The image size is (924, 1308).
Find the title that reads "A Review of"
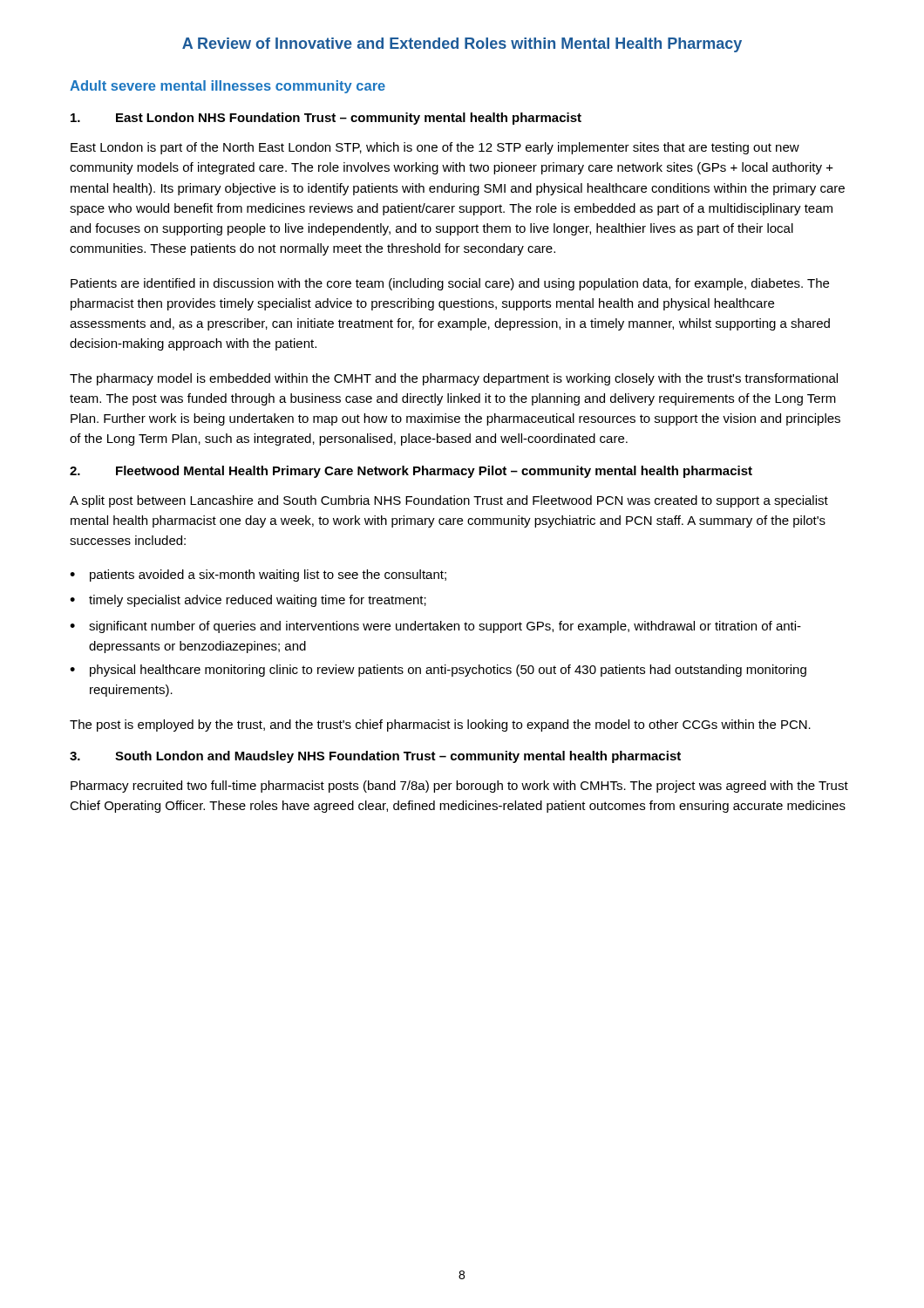click(x=462, y=44)
